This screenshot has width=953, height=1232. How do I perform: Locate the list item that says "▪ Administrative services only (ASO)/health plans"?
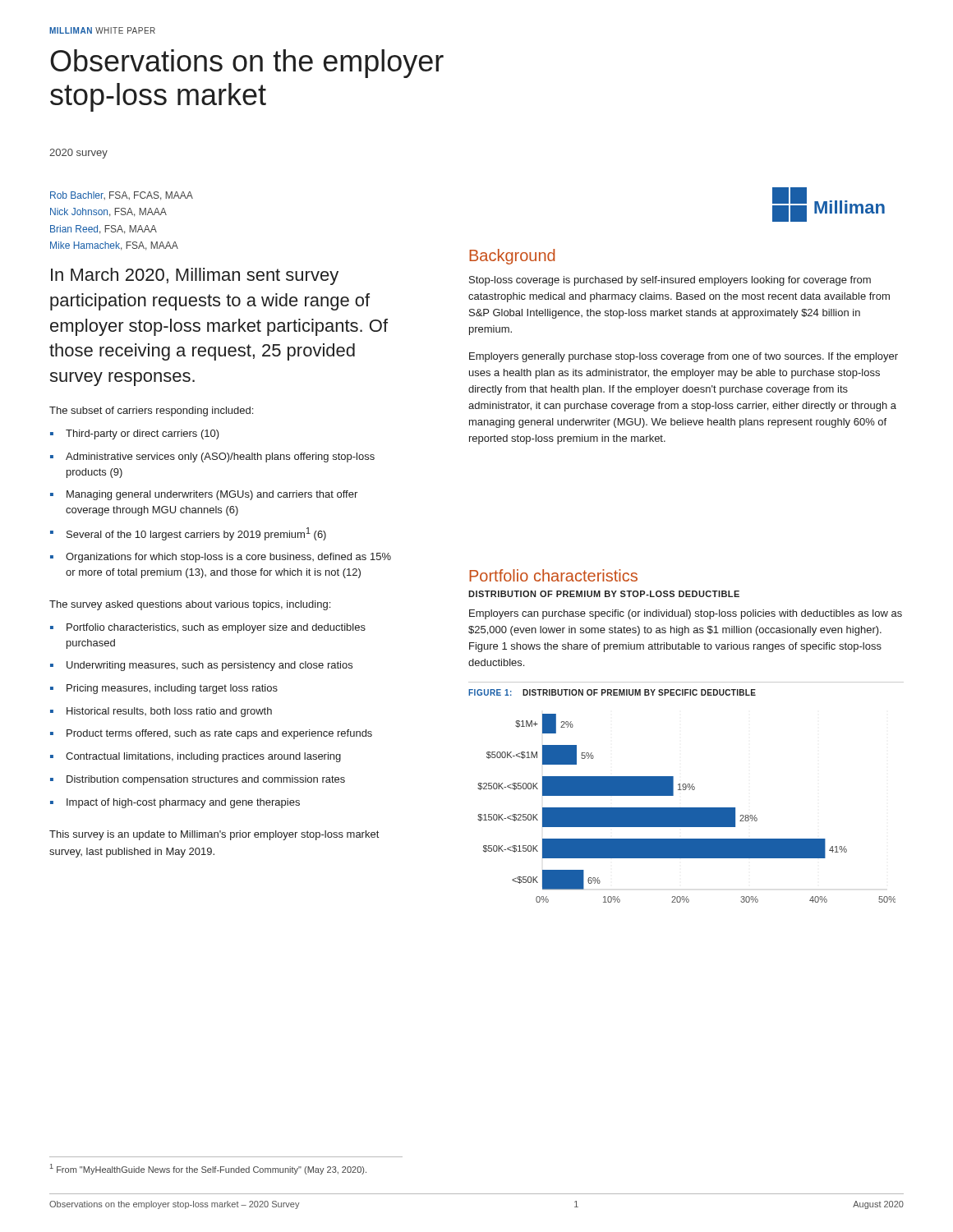tap(226, 464)
